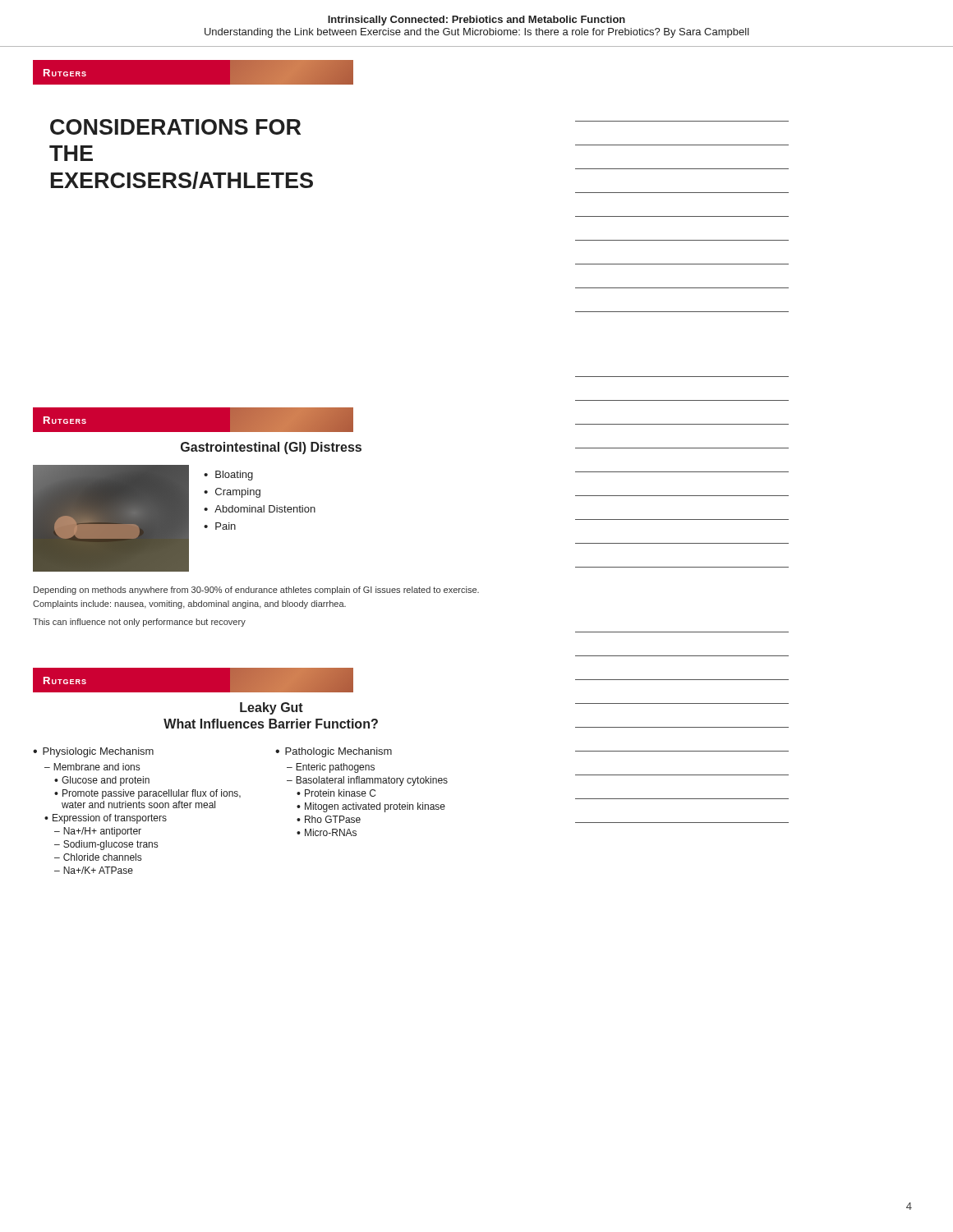The height and width of the screenshot is (1232, 953).
Task: Point to "–Sodium-glucose trans"
Action: pyautogui.click(x=106, y=844)
